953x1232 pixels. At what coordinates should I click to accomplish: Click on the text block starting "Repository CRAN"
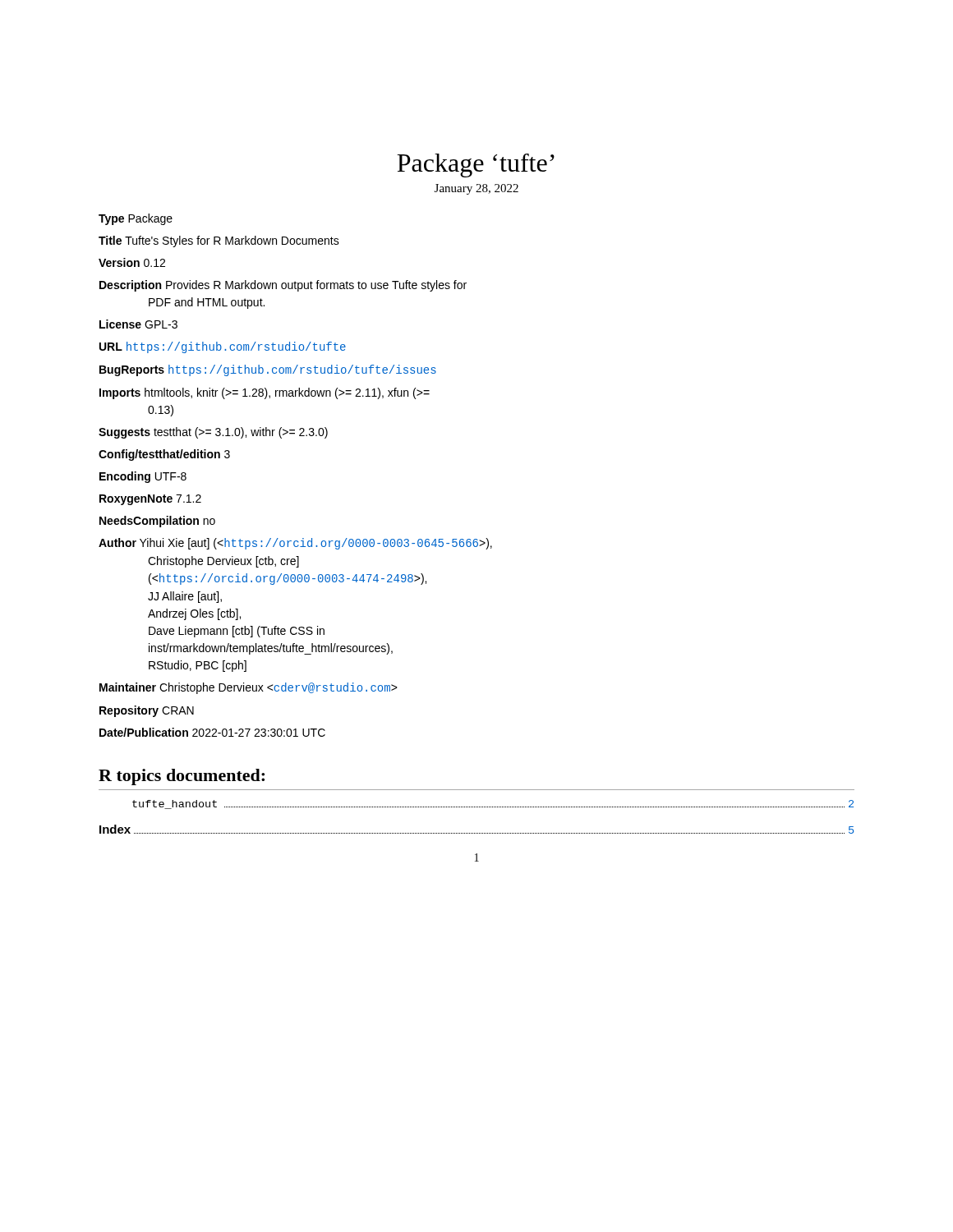pyautogui.click(x=146, y=710)
